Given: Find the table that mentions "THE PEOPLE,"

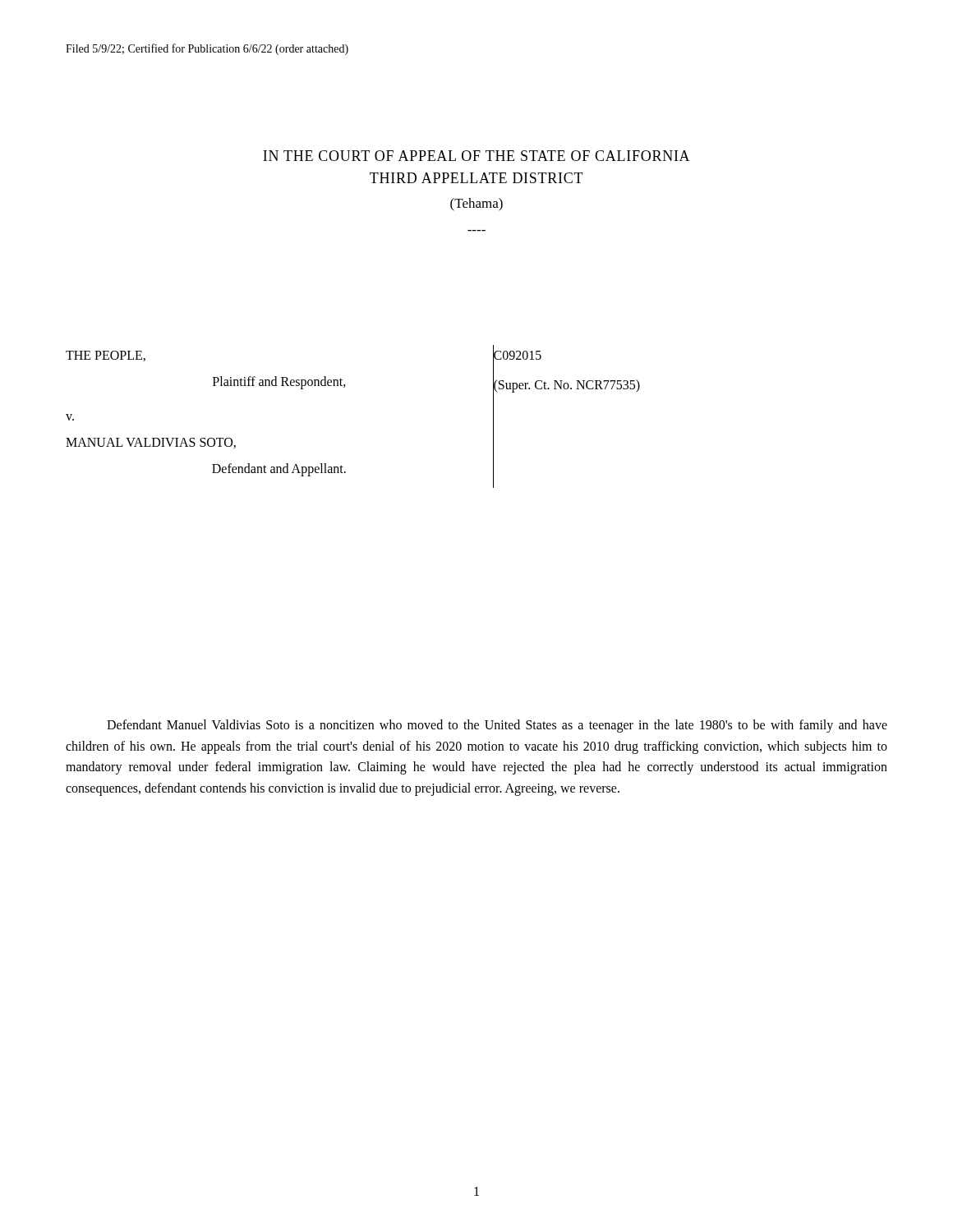Looking at the screenshot, I should click(476, 416).
